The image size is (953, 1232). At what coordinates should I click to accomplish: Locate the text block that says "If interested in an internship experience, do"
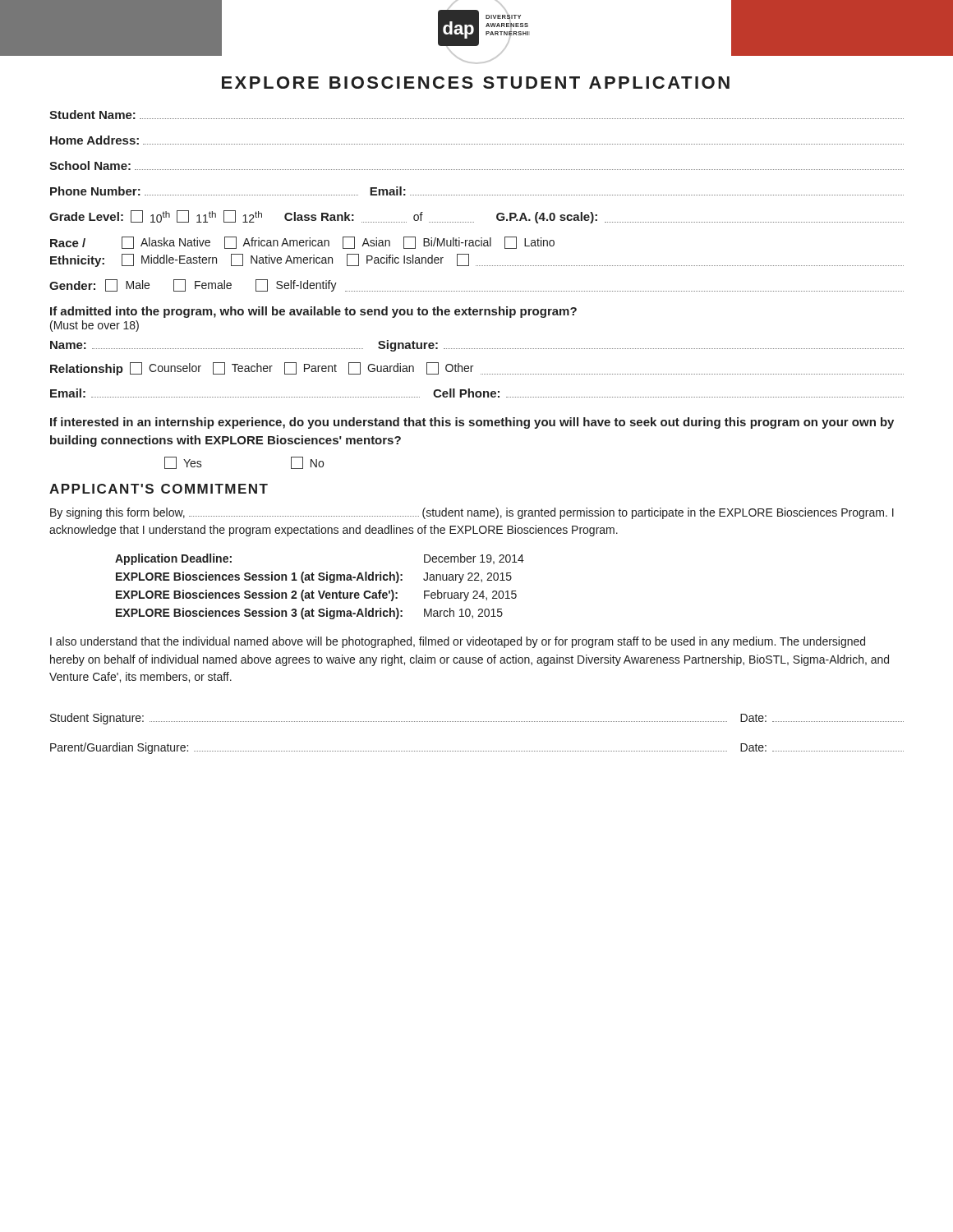472,423
